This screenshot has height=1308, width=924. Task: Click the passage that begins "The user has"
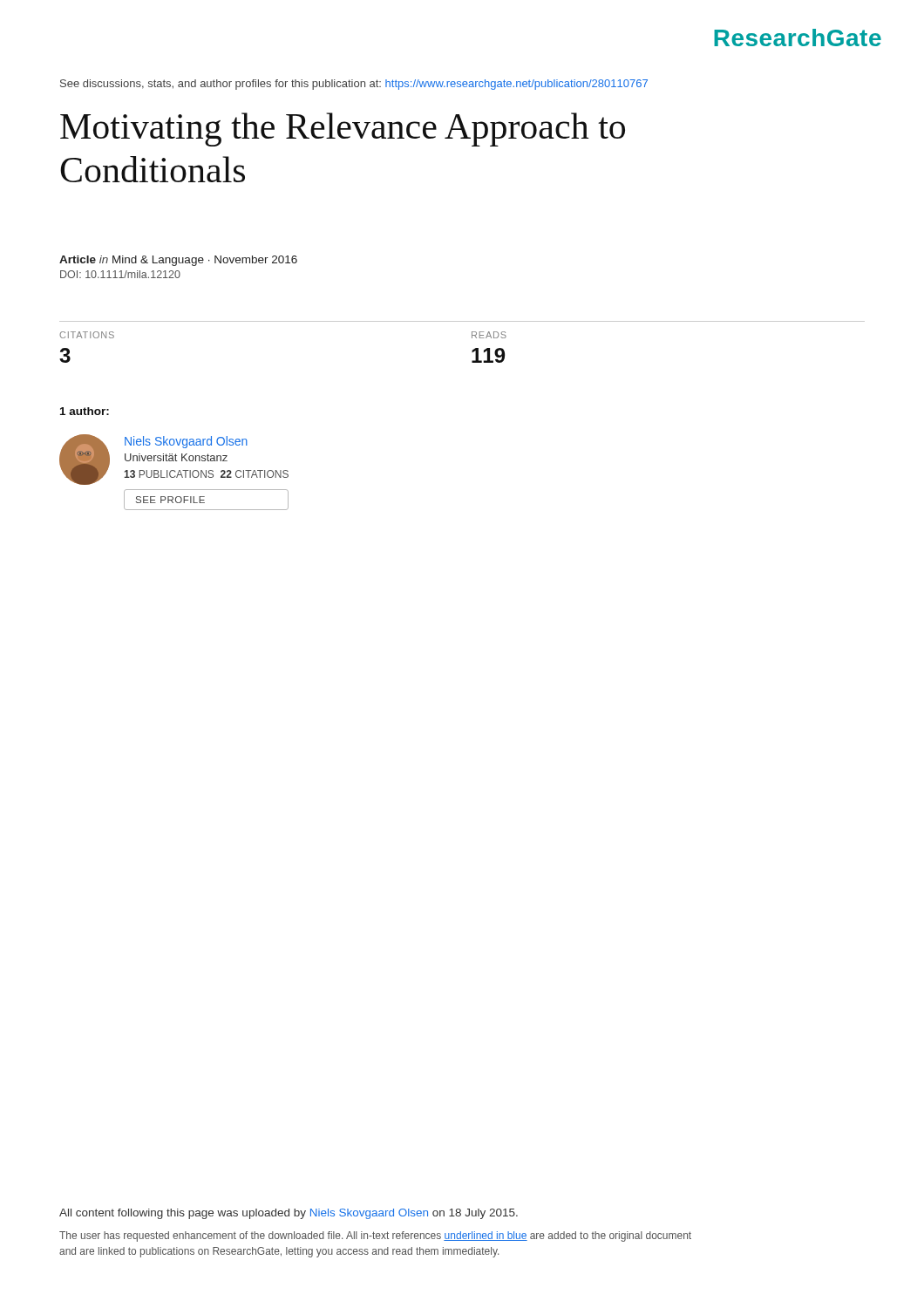tap(375, 1243)
